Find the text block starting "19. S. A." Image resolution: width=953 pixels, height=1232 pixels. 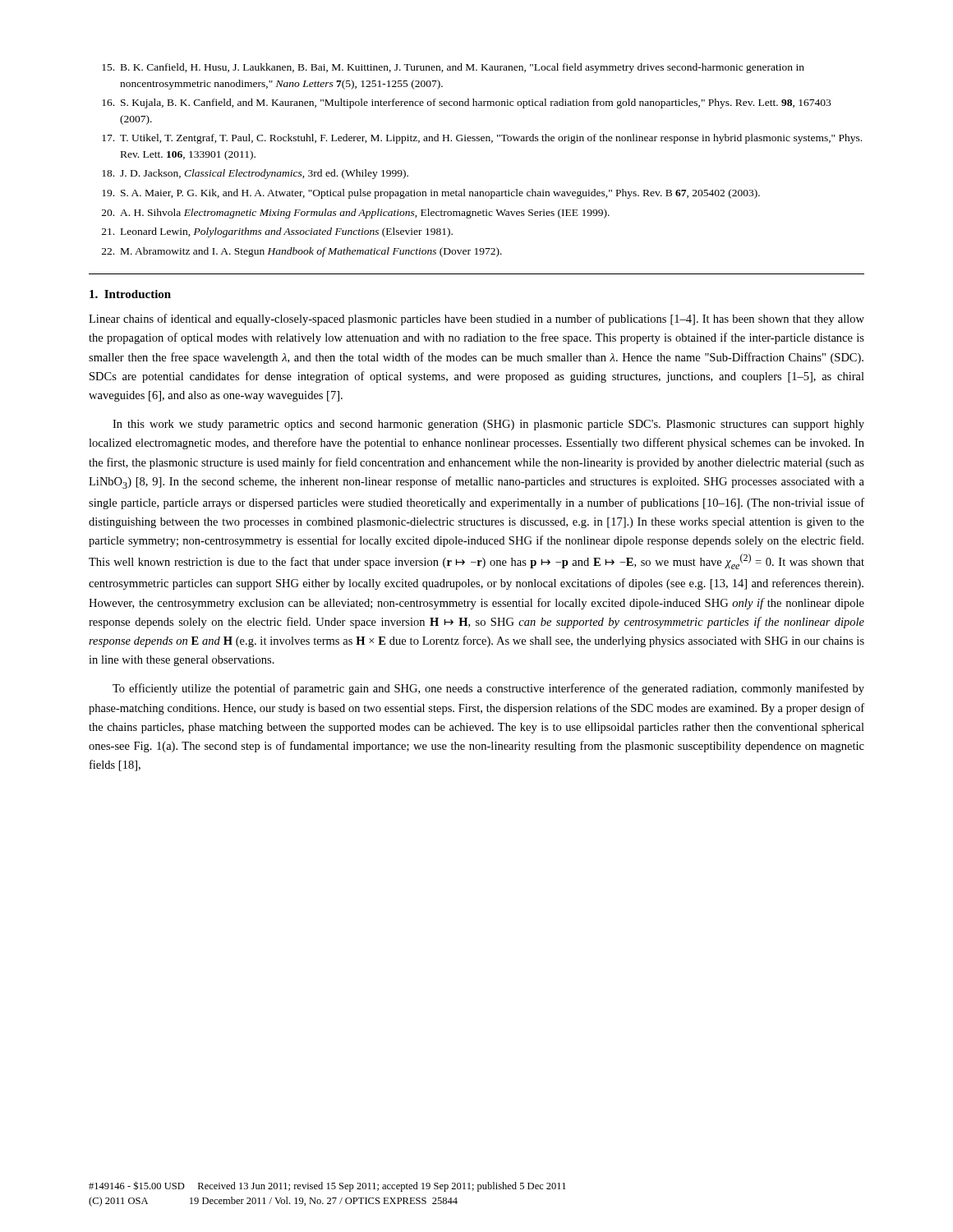(476, 193)
